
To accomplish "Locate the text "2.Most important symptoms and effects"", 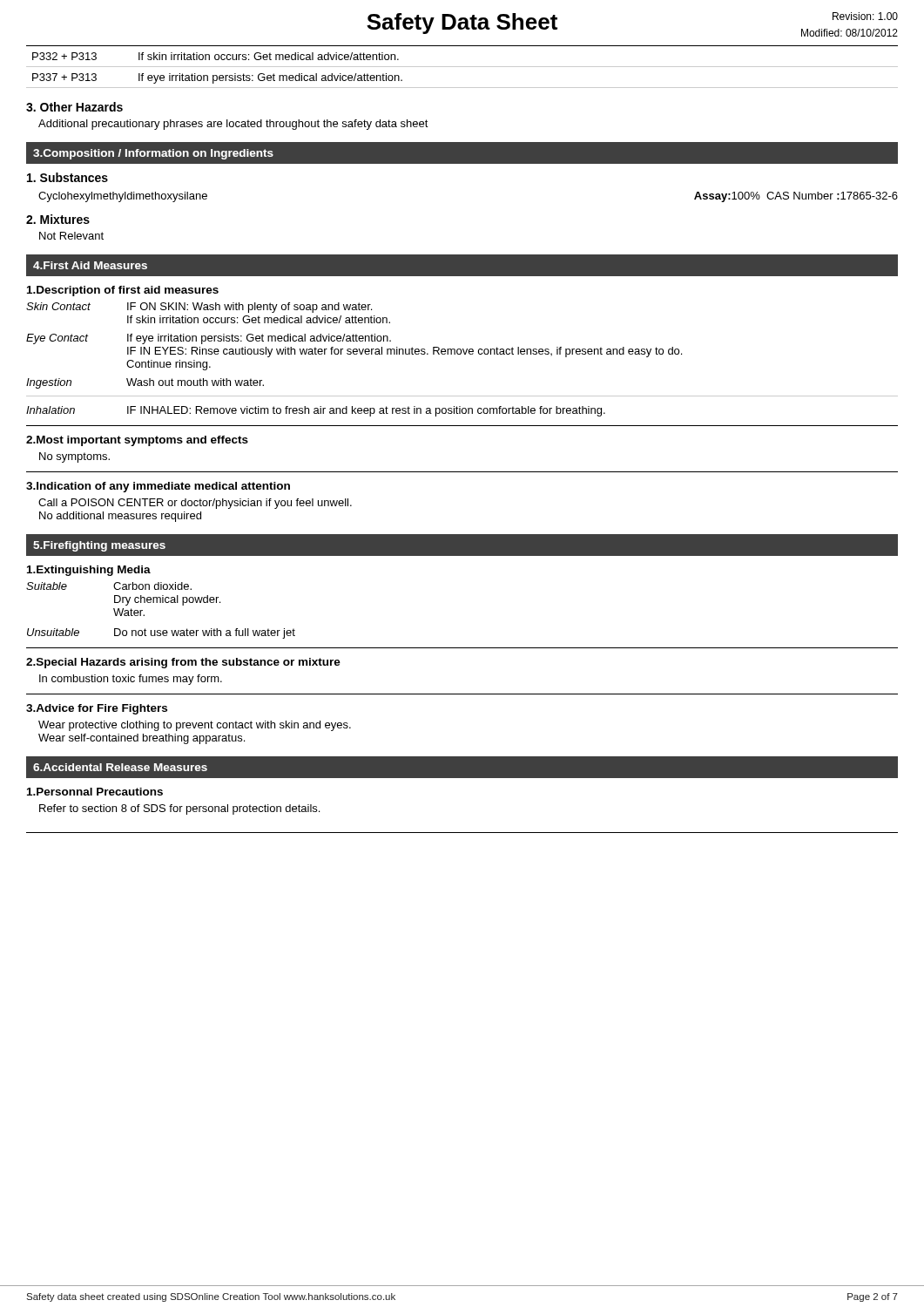I will click(x=137, y=440).
